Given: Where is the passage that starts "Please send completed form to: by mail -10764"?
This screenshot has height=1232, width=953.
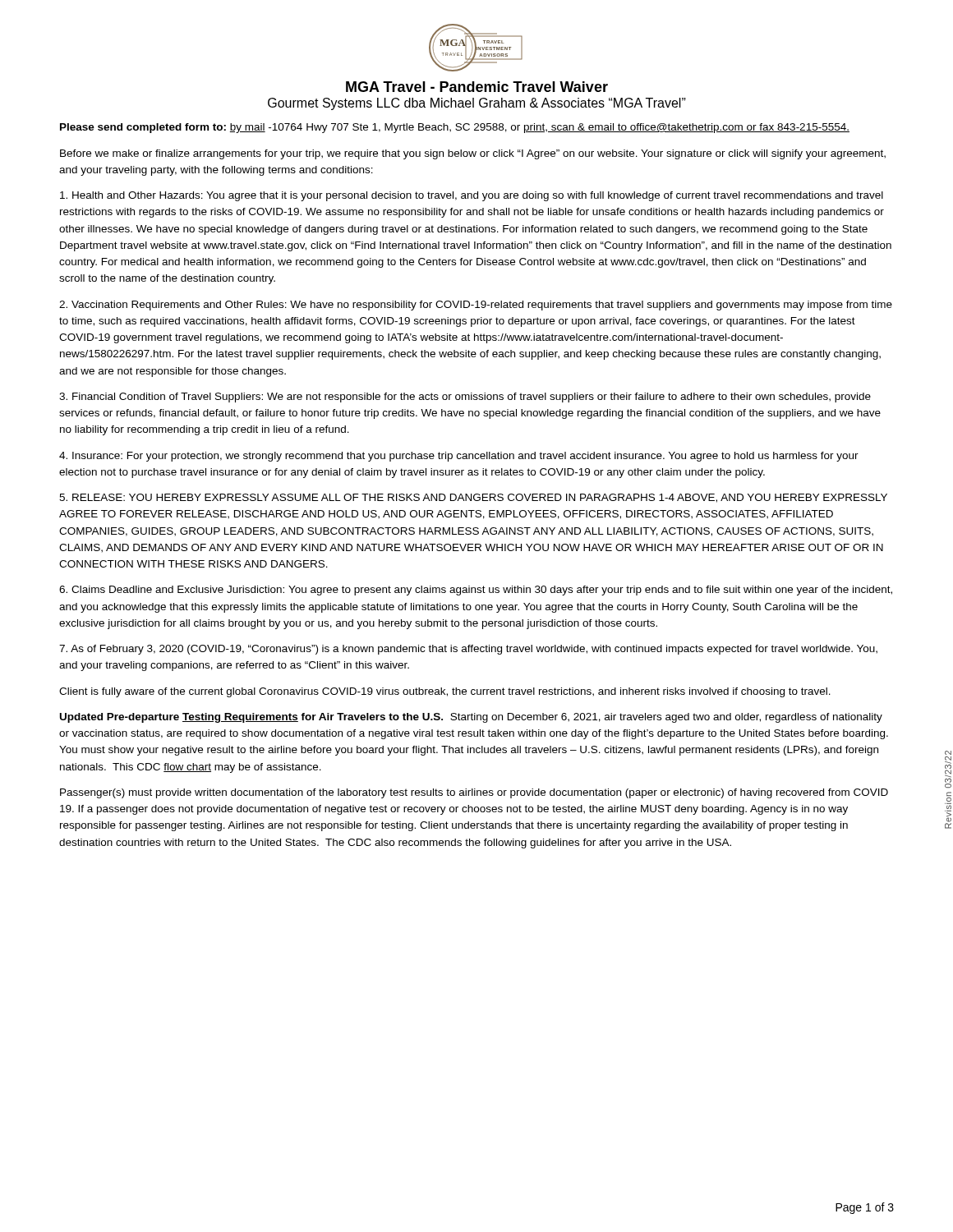Looking at the screenshot, I should [454, 127].
